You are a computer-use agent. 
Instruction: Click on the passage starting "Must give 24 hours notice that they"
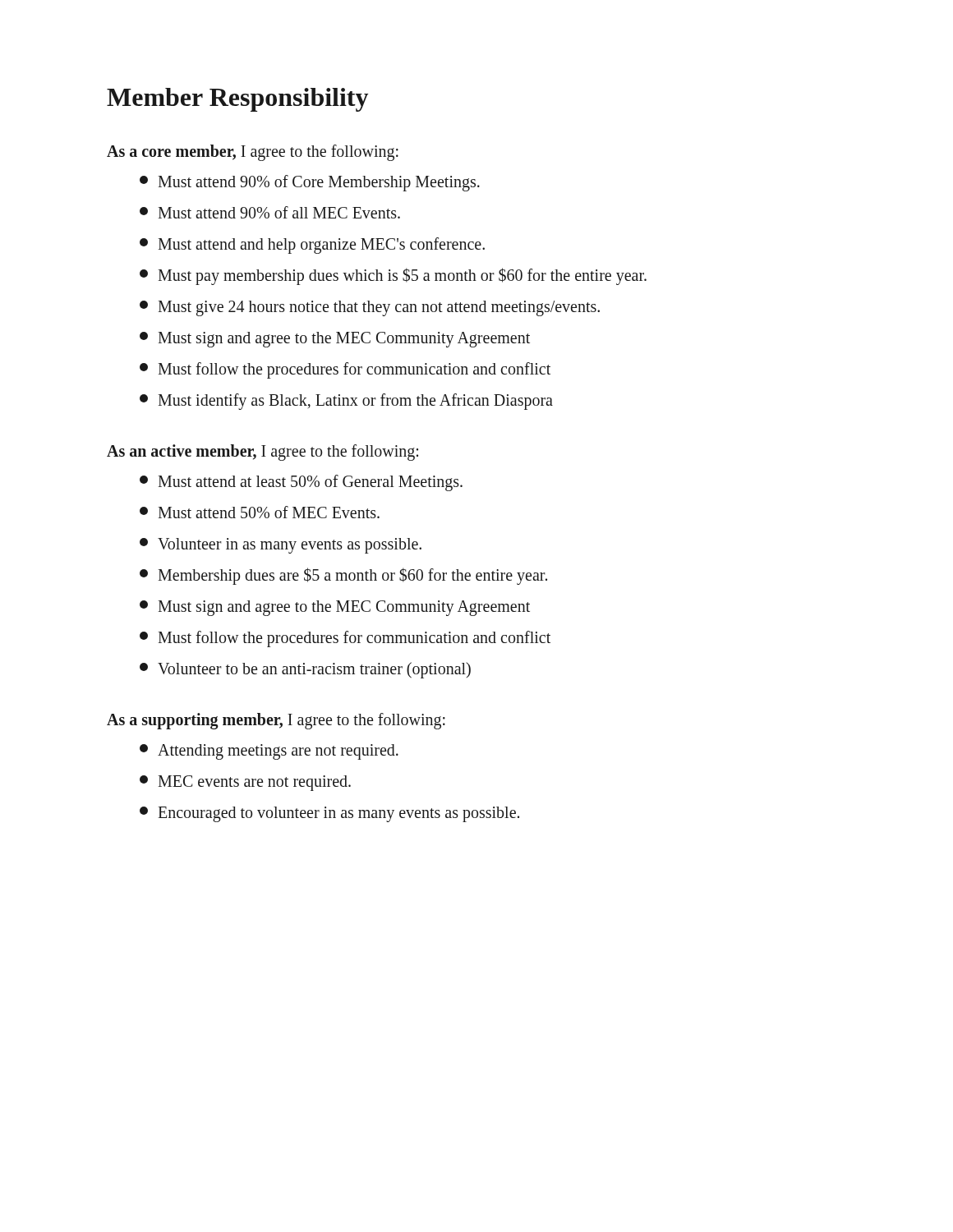tap(370, 306)
